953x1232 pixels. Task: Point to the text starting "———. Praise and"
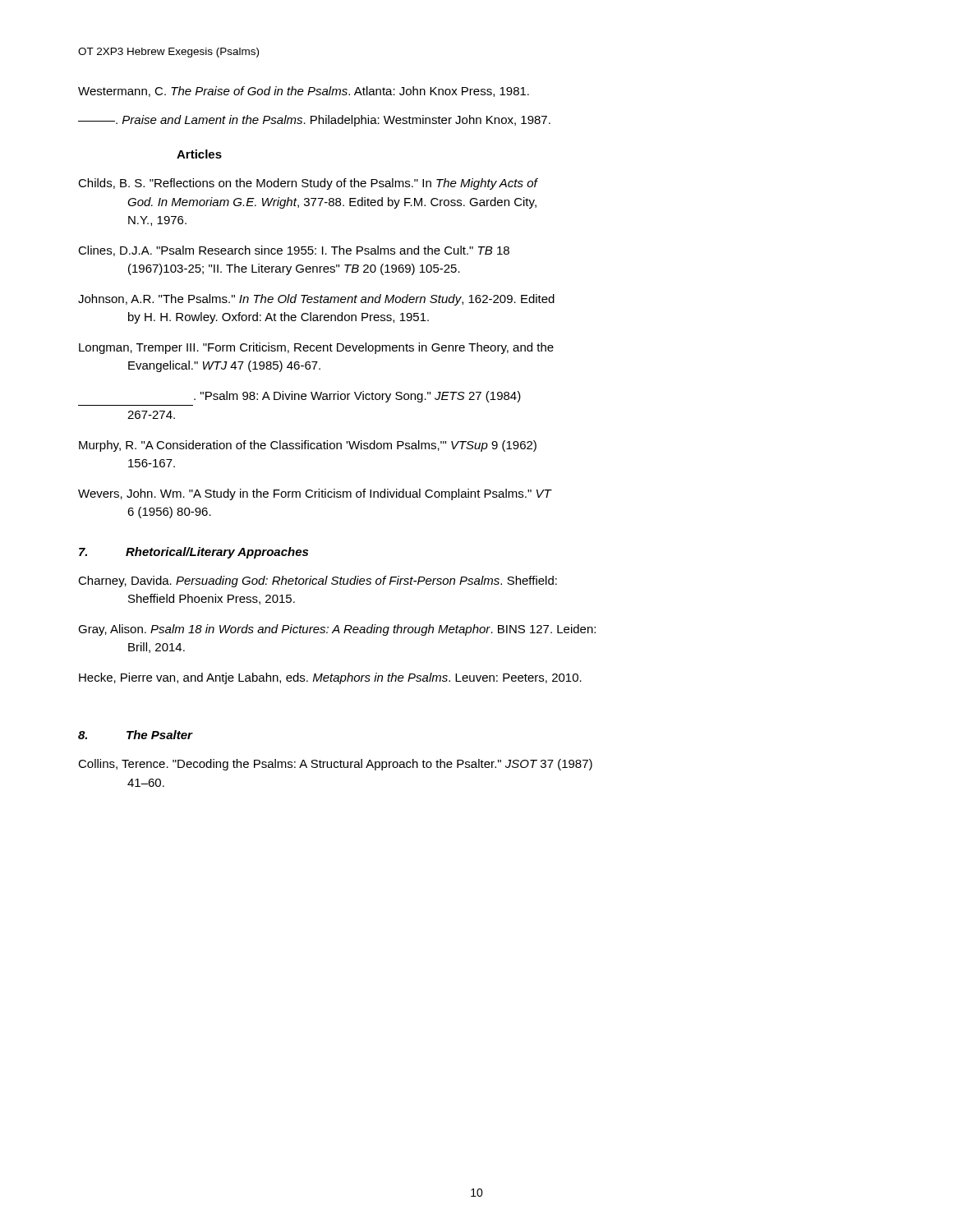tap(315, 119)
